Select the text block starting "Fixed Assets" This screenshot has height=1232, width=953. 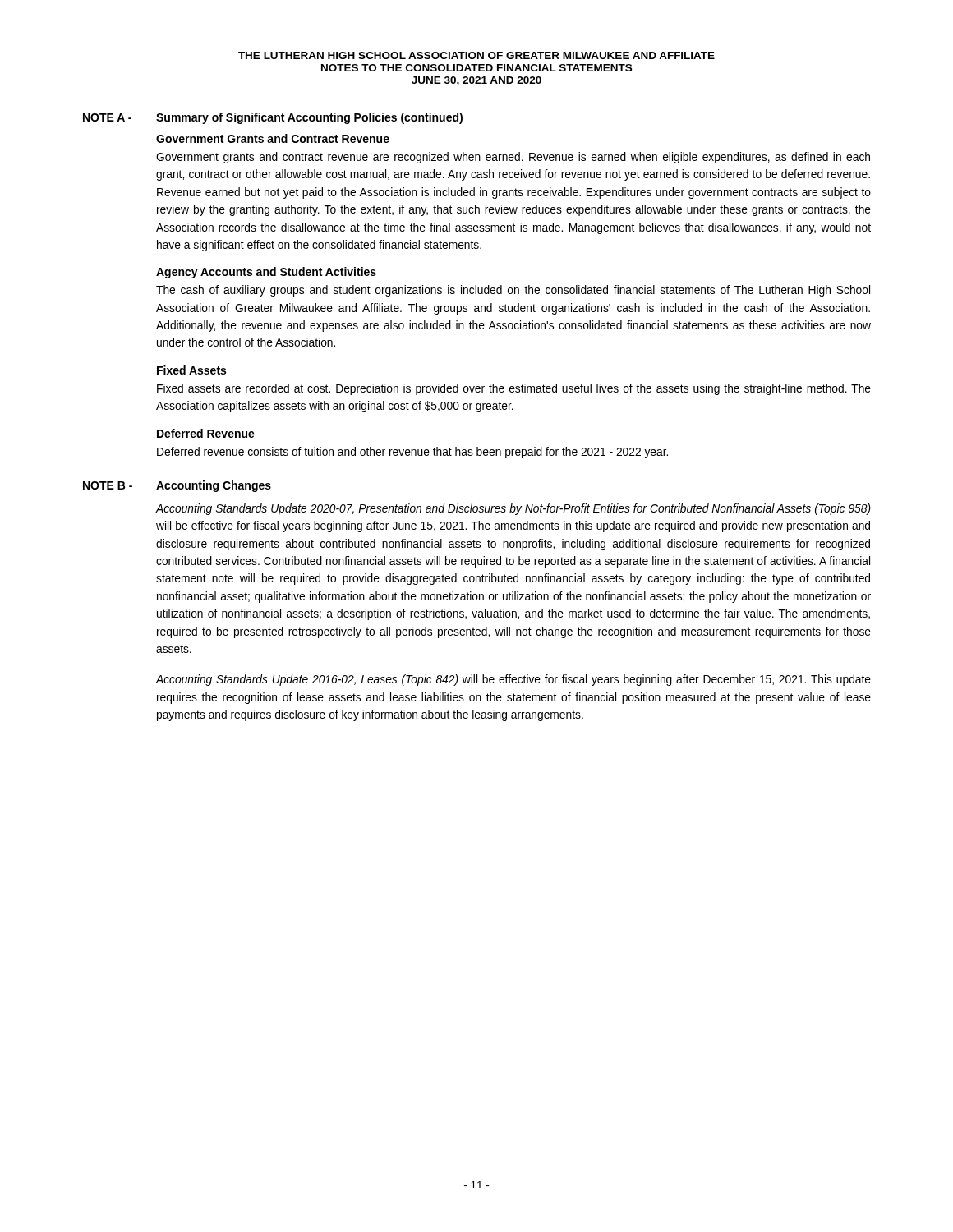coord(191,370)
